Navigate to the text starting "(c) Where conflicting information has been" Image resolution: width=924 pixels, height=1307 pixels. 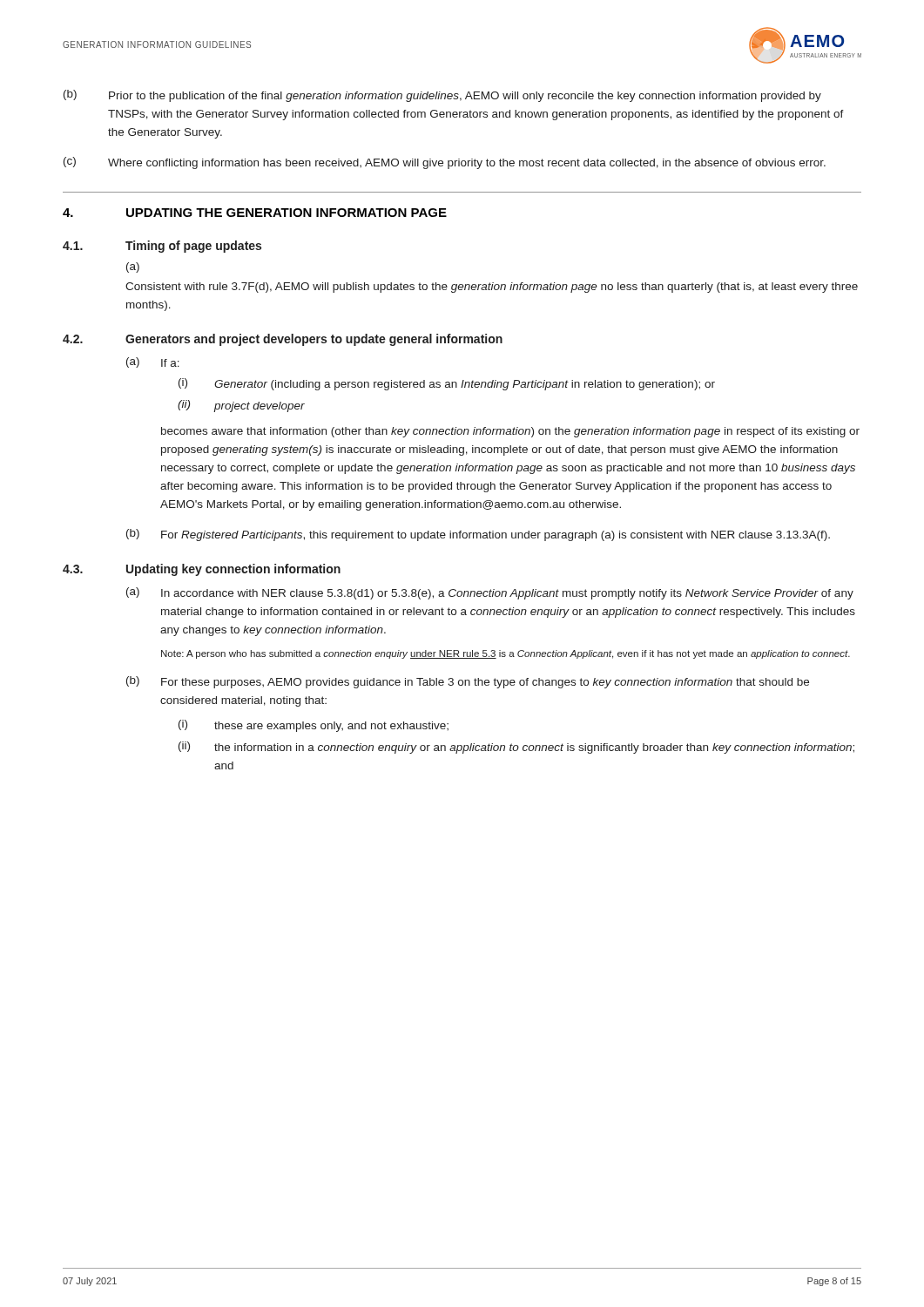pyautogui.click(x=462, y=163)
